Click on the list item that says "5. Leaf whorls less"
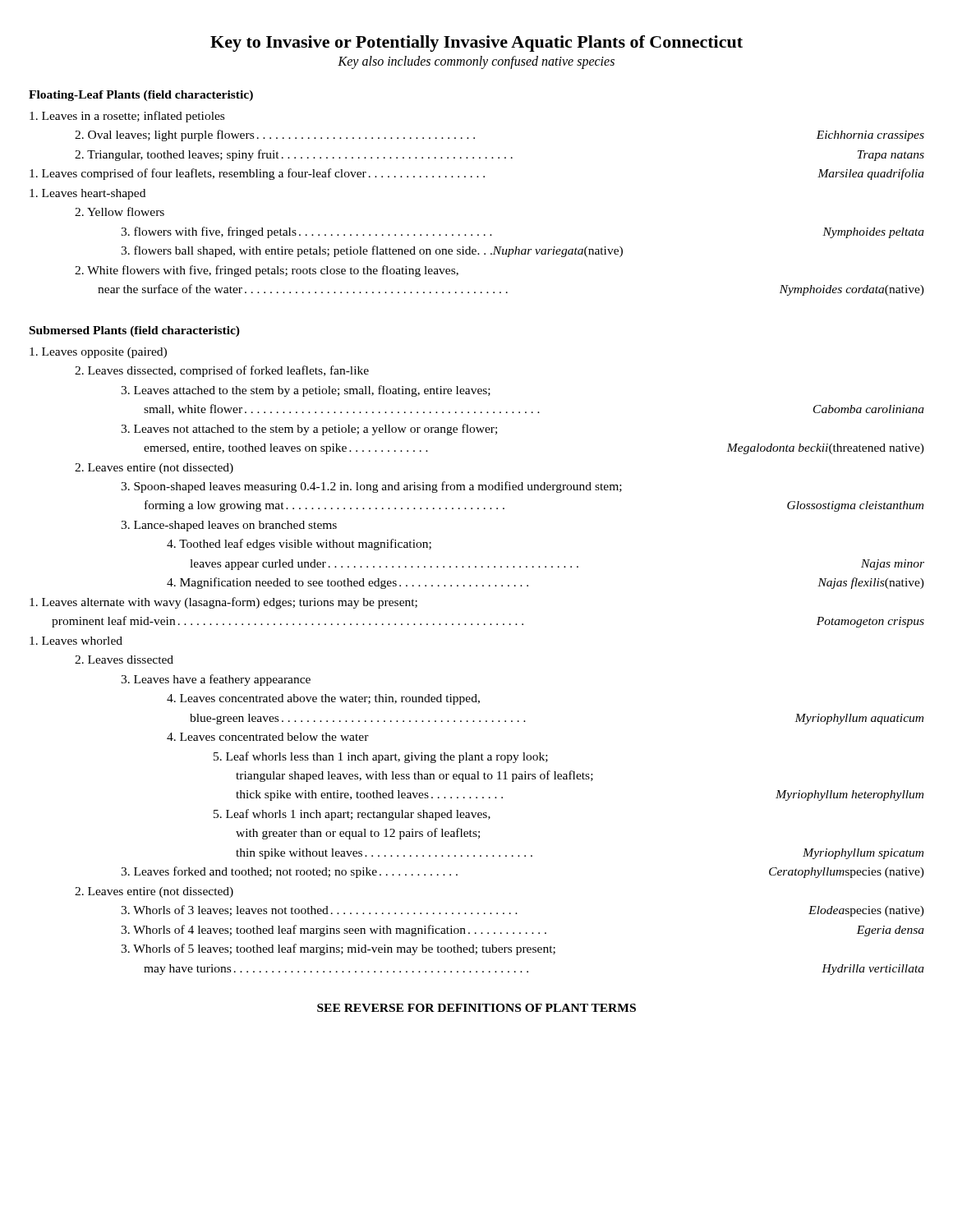 point(381,756)
